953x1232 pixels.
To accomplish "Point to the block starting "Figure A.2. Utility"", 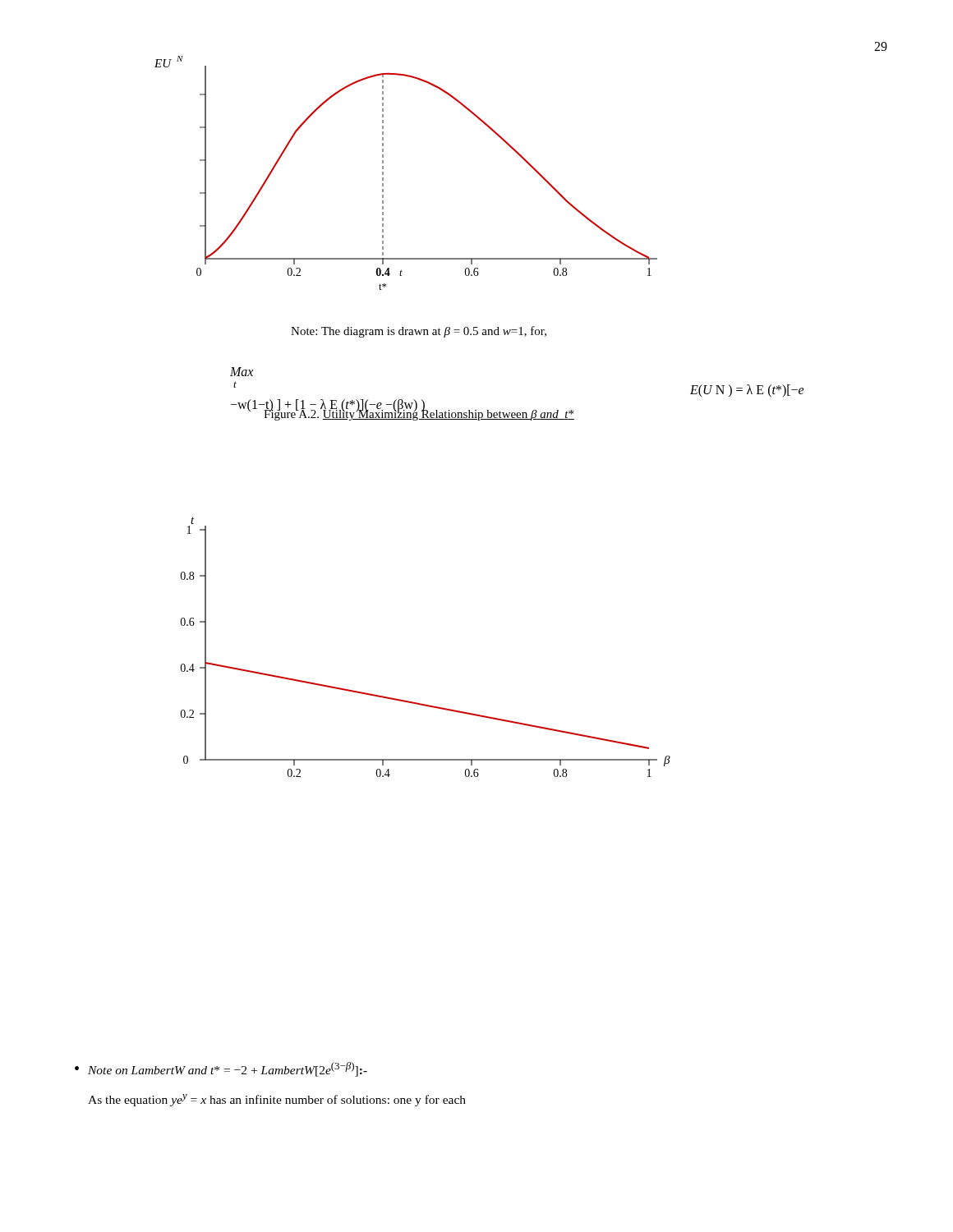I will (419, 414).
